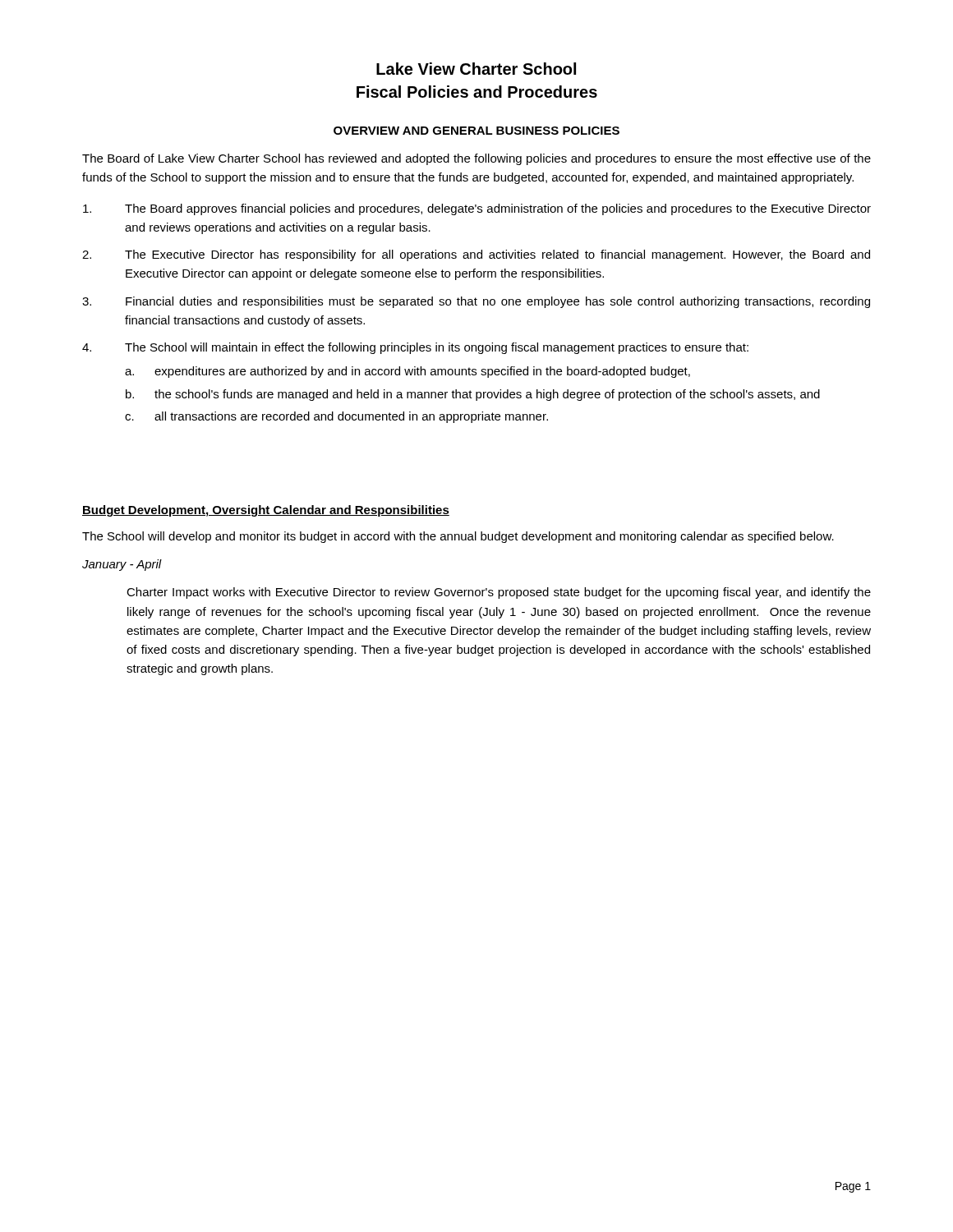Screen dimensions: 1232x953
Task: Find the block on this page that starts "The Board approves financial policies and procedures,"
Action: coord(476,217)
